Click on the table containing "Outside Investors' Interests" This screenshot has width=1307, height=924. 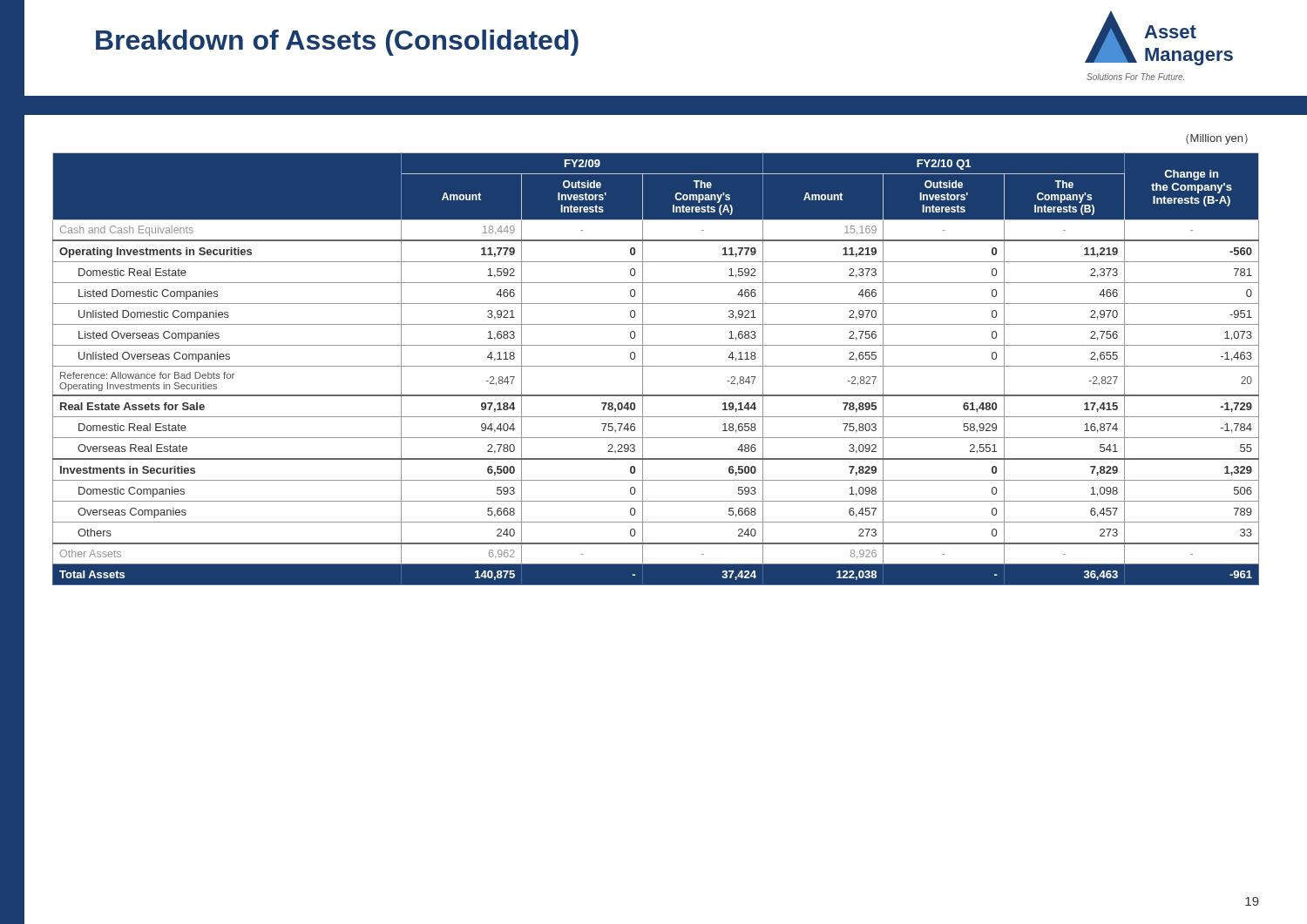(x=656, y=369)
